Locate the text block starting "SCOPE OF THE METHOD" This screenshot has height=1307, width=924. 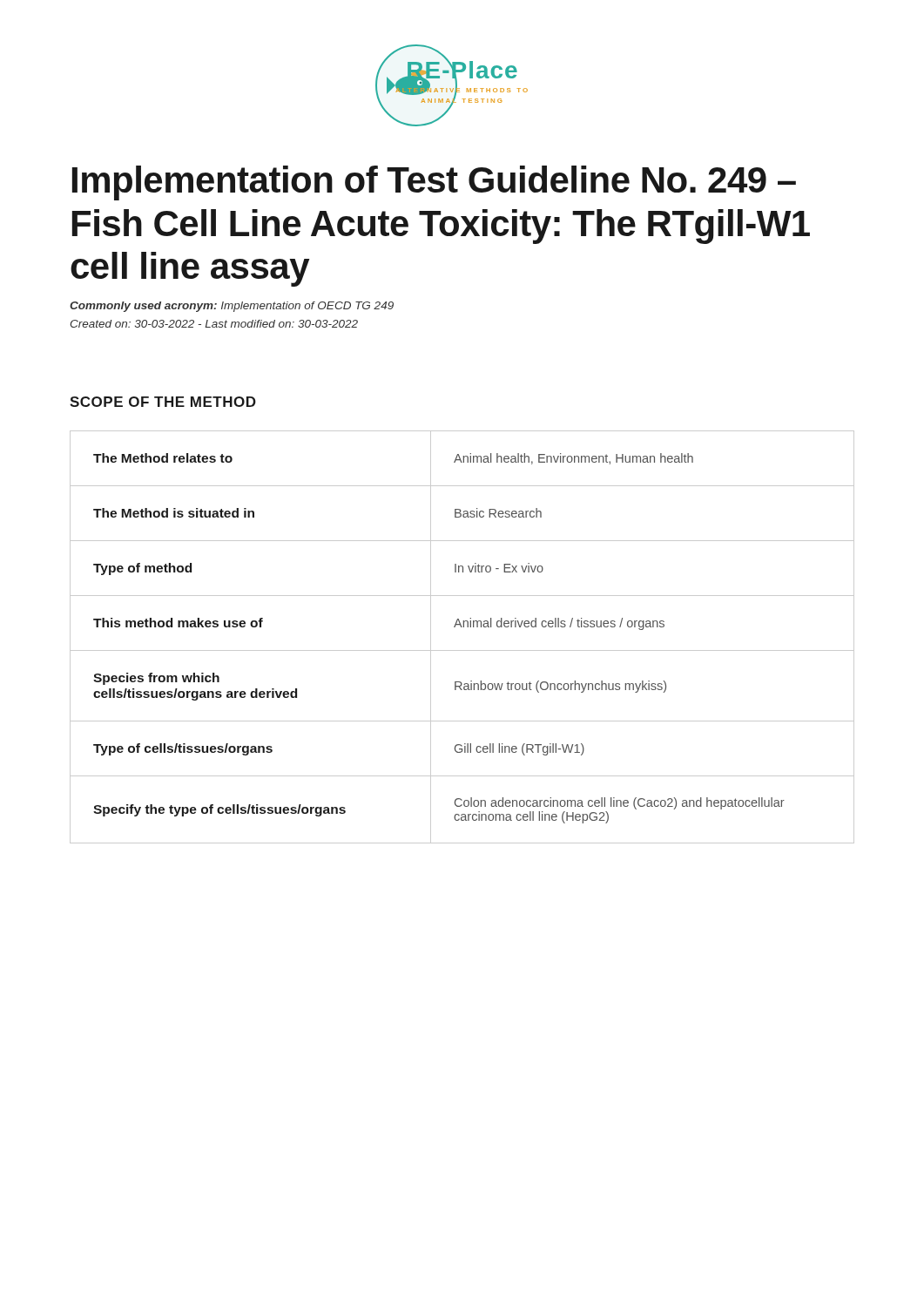163,403
